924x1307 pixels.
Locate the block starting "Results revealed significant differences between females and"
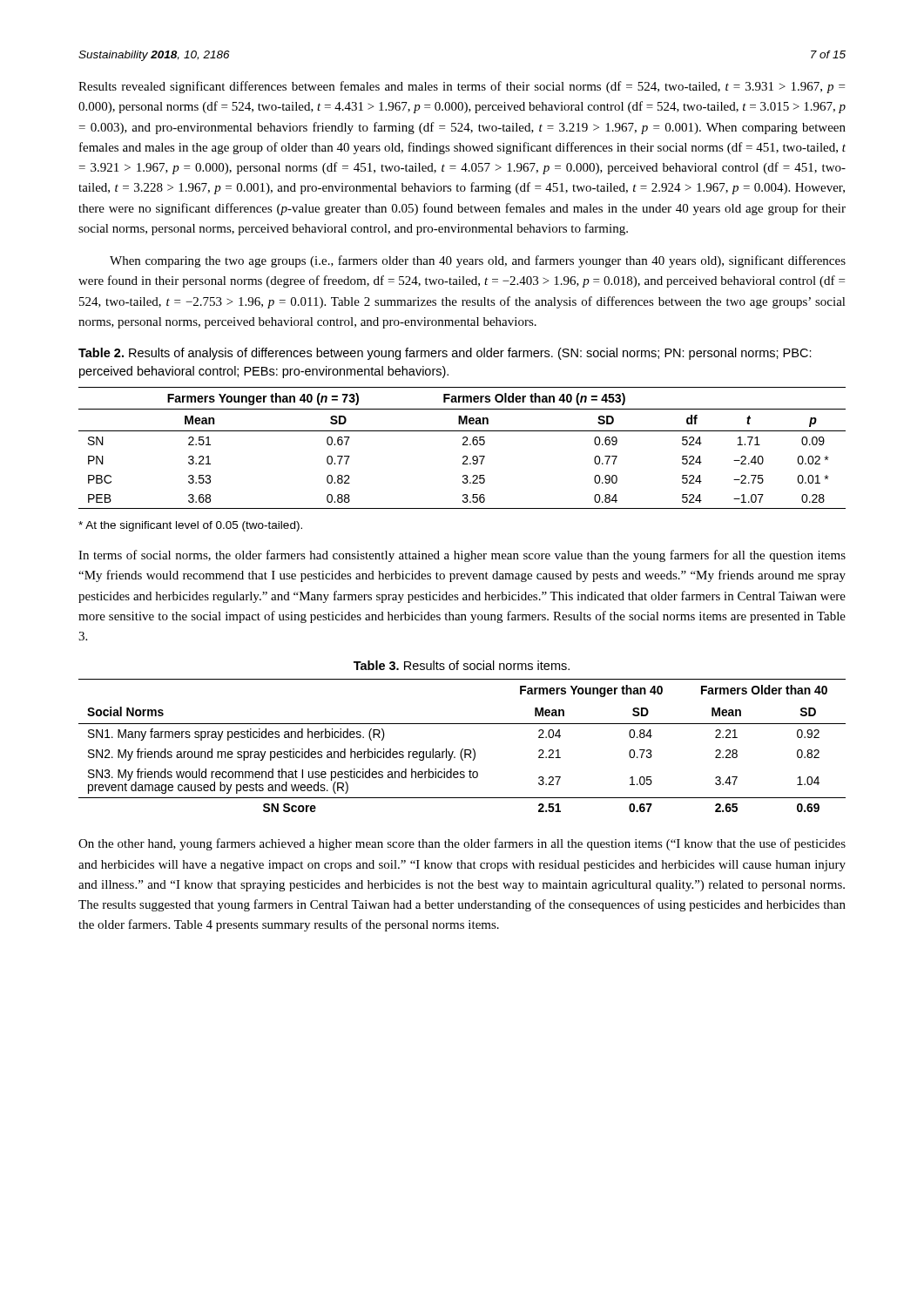point(462,158)
